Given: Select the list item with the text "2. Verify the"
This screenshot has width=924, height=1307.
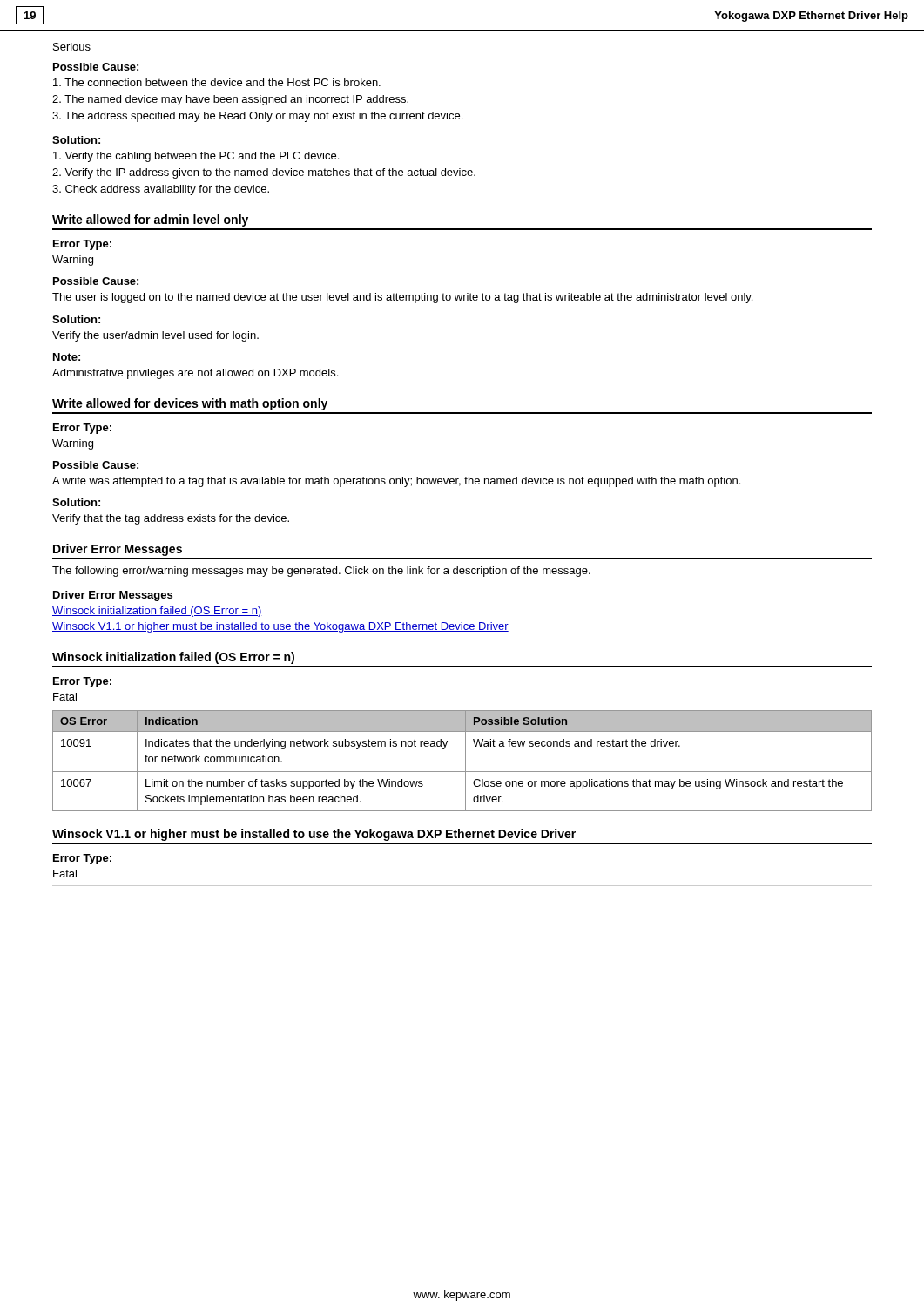Looking at the screenshot, I should point(264,172).
